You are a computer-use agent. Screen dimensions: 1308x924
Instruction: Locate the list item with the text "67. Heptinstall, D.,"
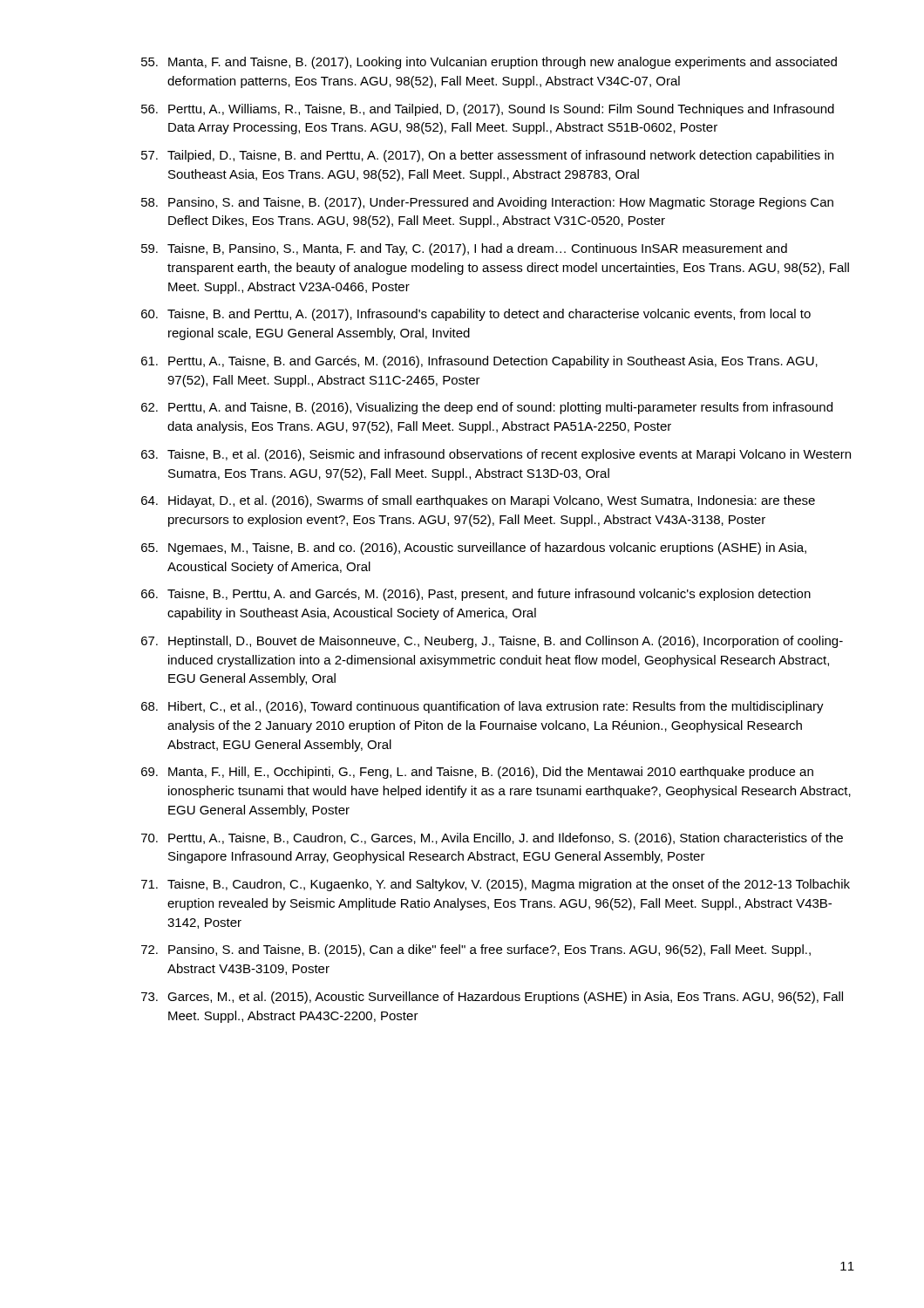pyautogui.click(x=484, y=660)
